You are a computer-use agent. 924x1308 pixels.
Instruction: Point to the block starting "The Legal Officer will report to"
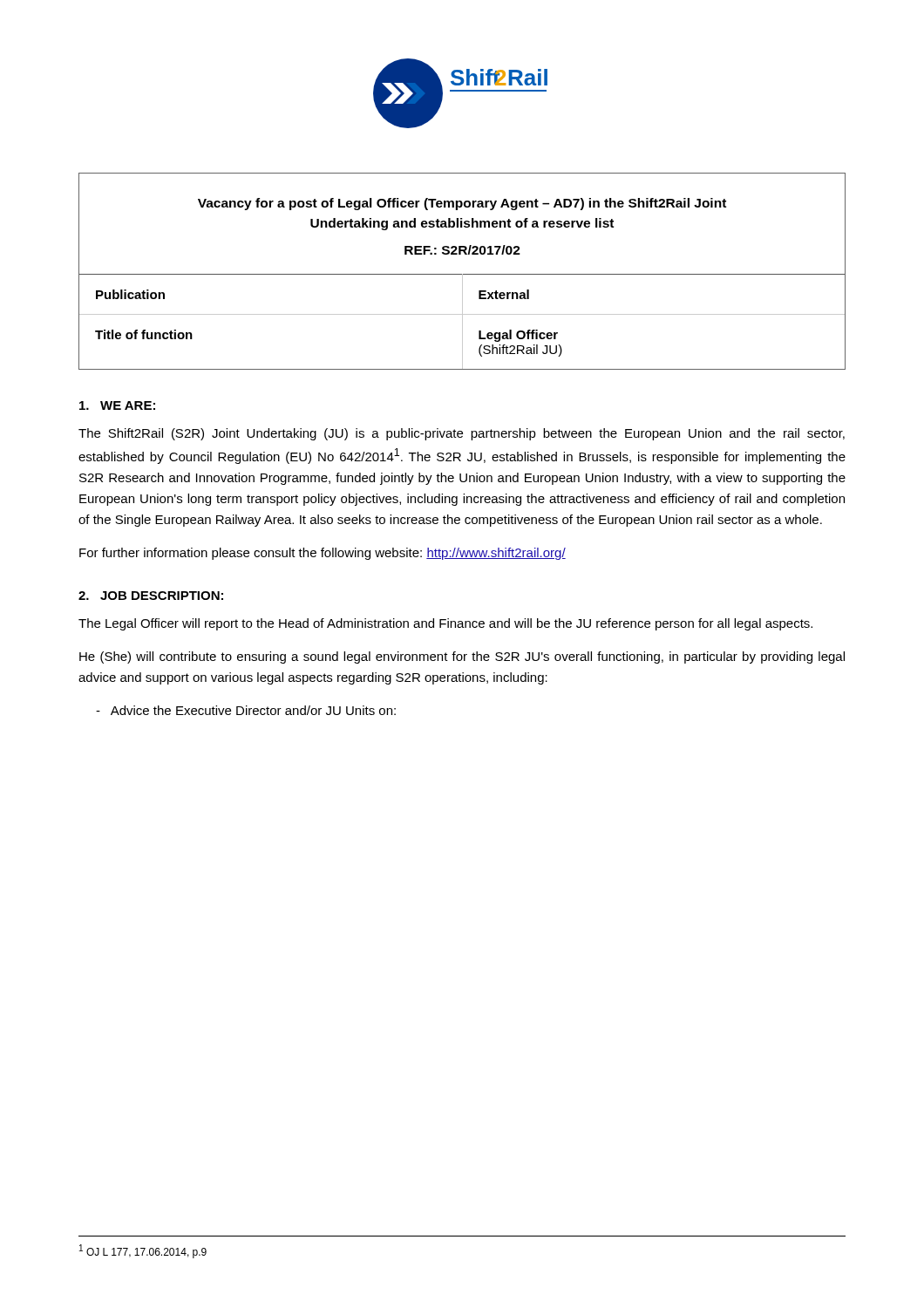(x=446, y=623)
